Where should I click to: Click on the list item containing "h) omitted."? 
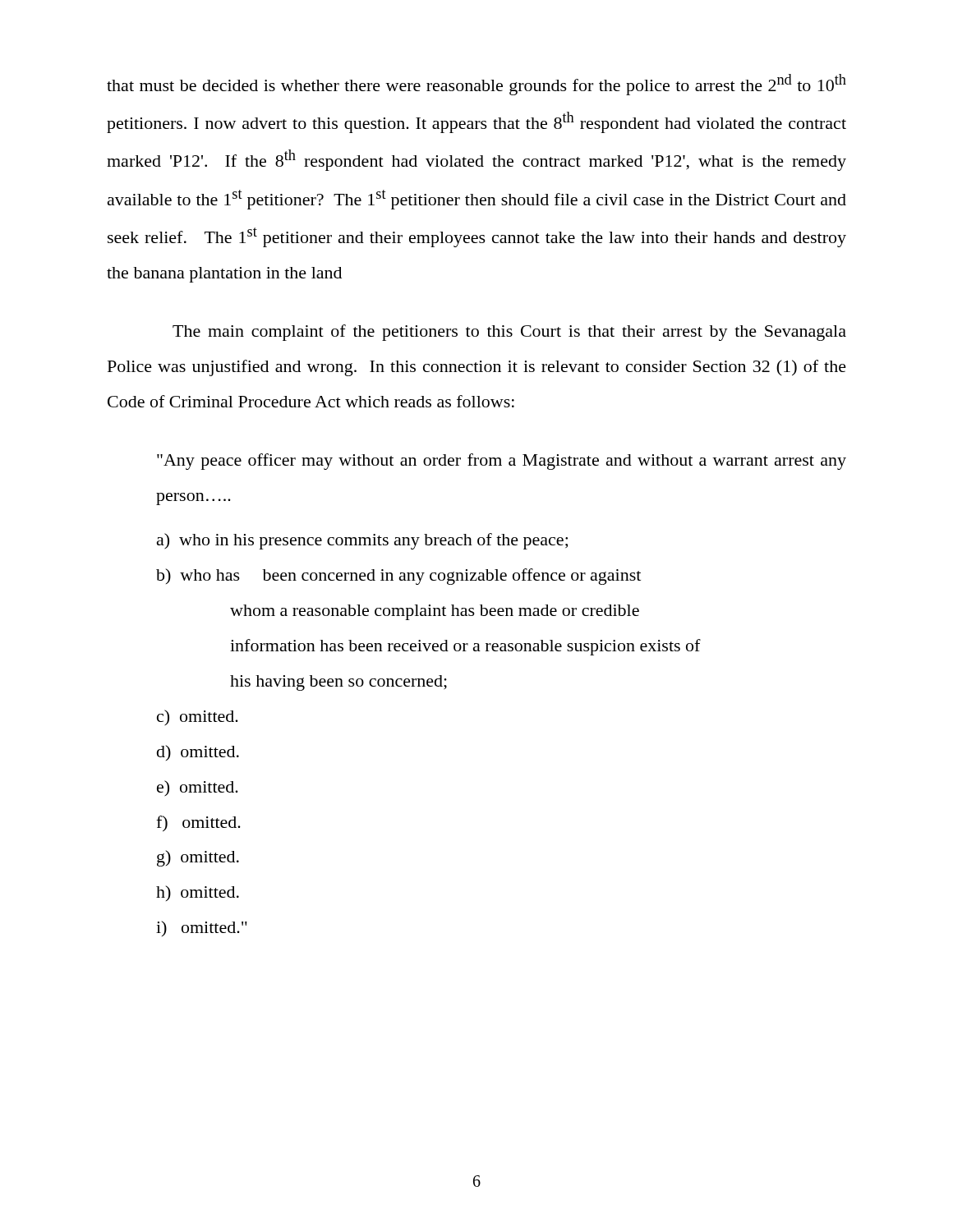tap(198, 892)
